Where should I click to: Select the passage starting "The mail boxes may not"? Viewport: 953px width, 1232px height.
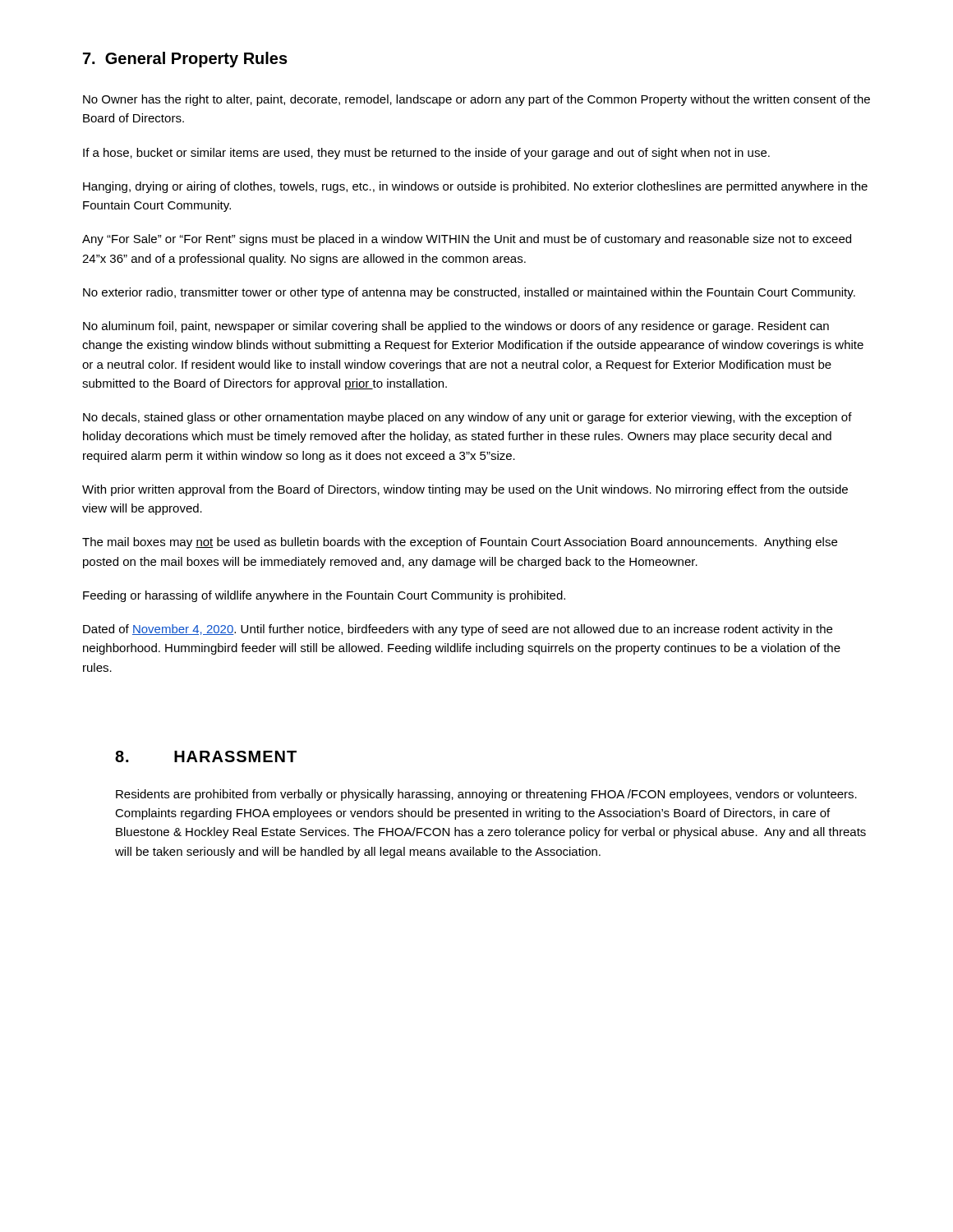pyautogui.click(x=460, y=551)
